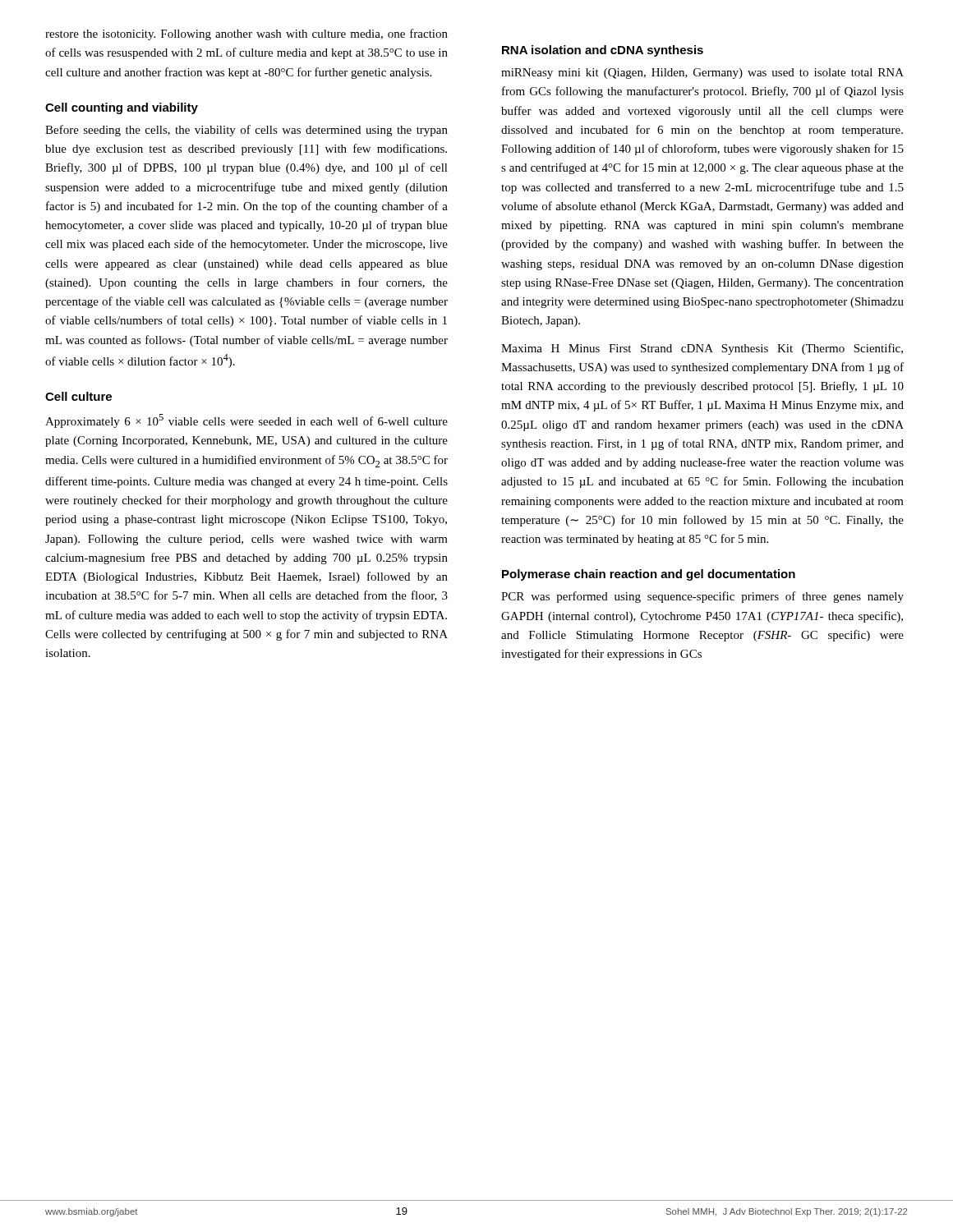Locate the element starting "Polymerase chain reaction and"
The height and width of the screenshot is (1232, 953).
click(x=648, y=574)
